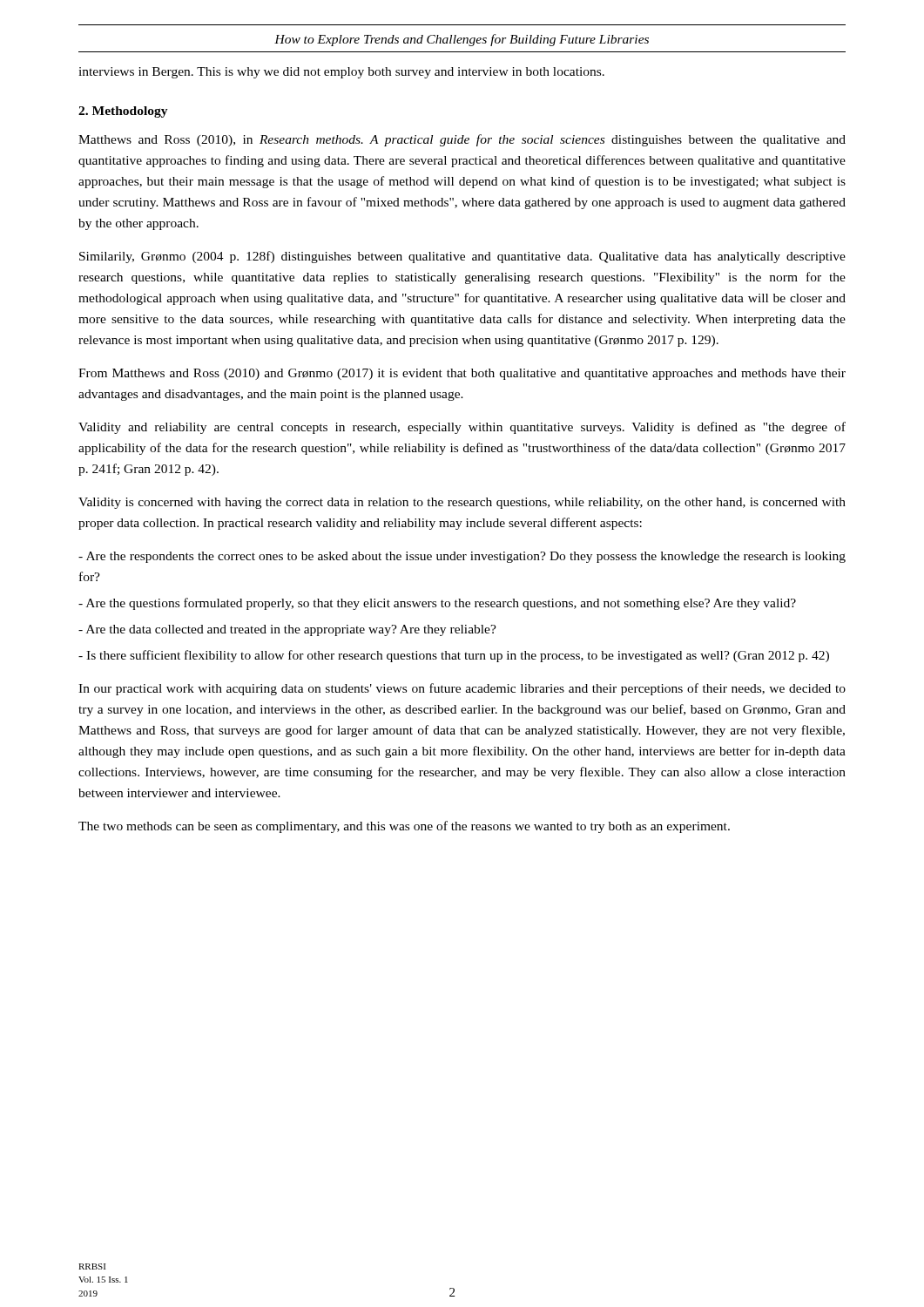Navigate to the text block starting "Matthews and Ross (2010), in Research methods. A"
Screen dimensions: 1307x924
coord(462,181)
